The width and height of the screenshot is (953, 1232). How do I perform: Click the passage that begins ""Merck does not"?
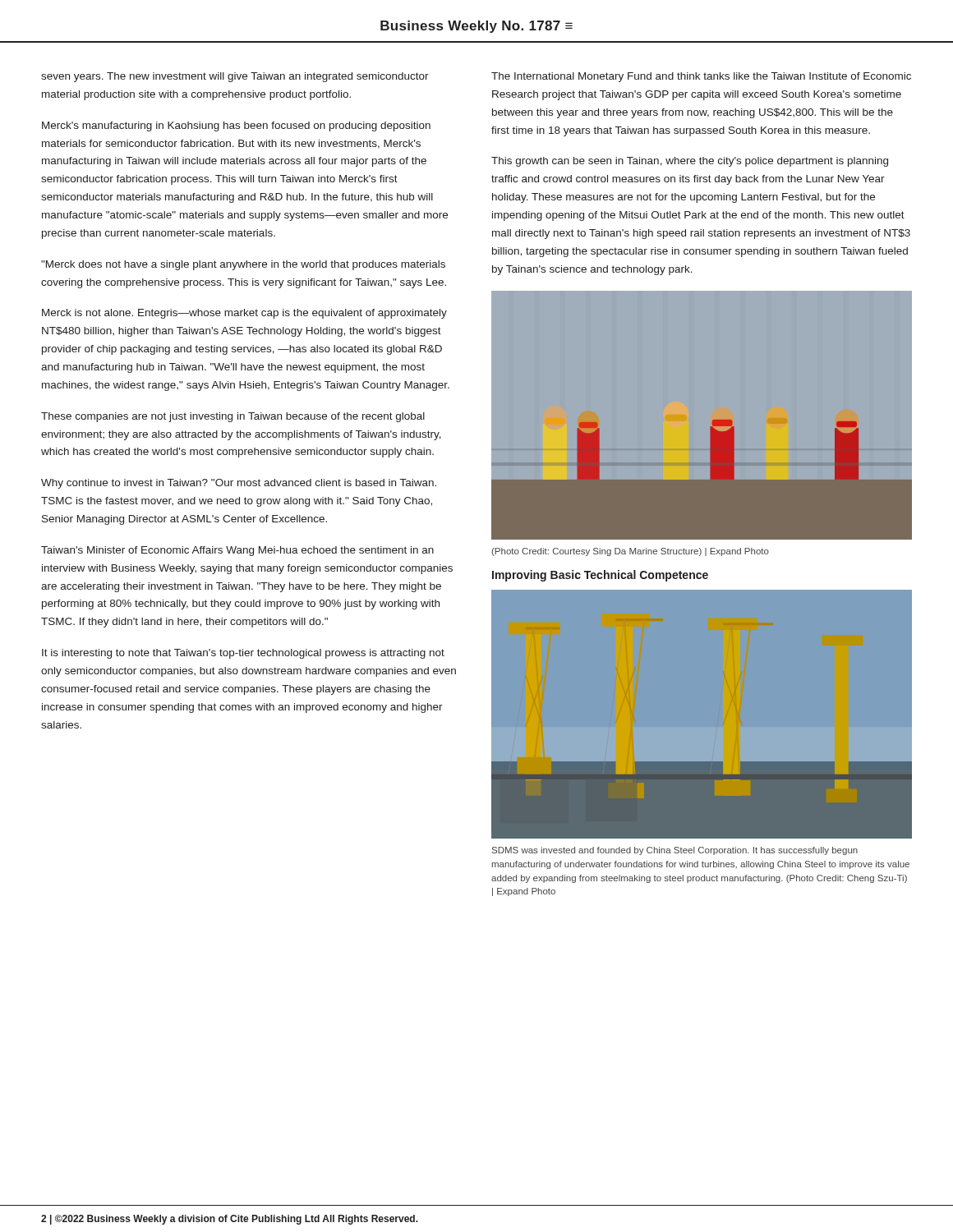click(x=244, y=273)
